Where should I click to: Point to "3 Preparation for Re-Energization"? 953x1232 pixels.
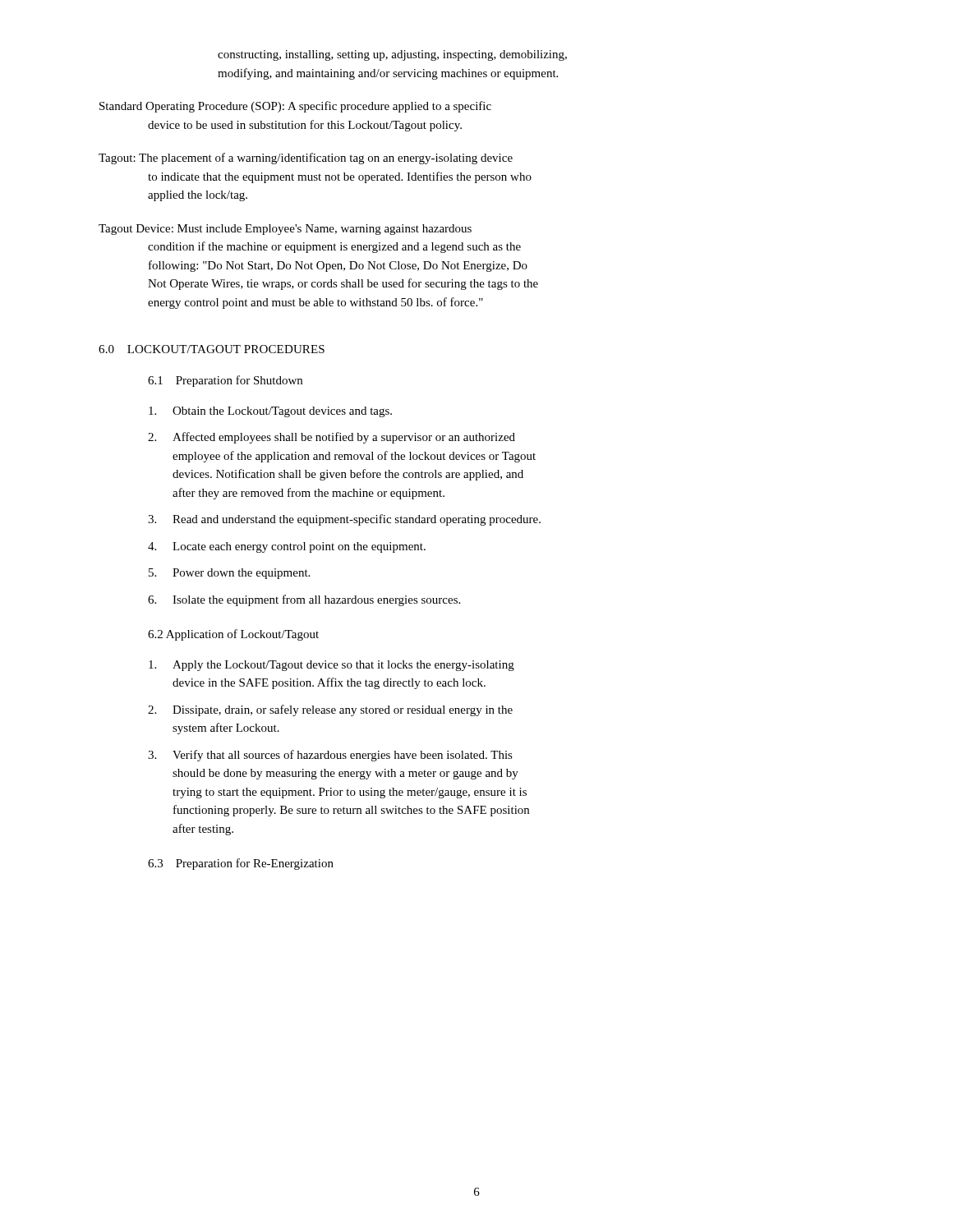pyautogui.click(x=241, y=863)
